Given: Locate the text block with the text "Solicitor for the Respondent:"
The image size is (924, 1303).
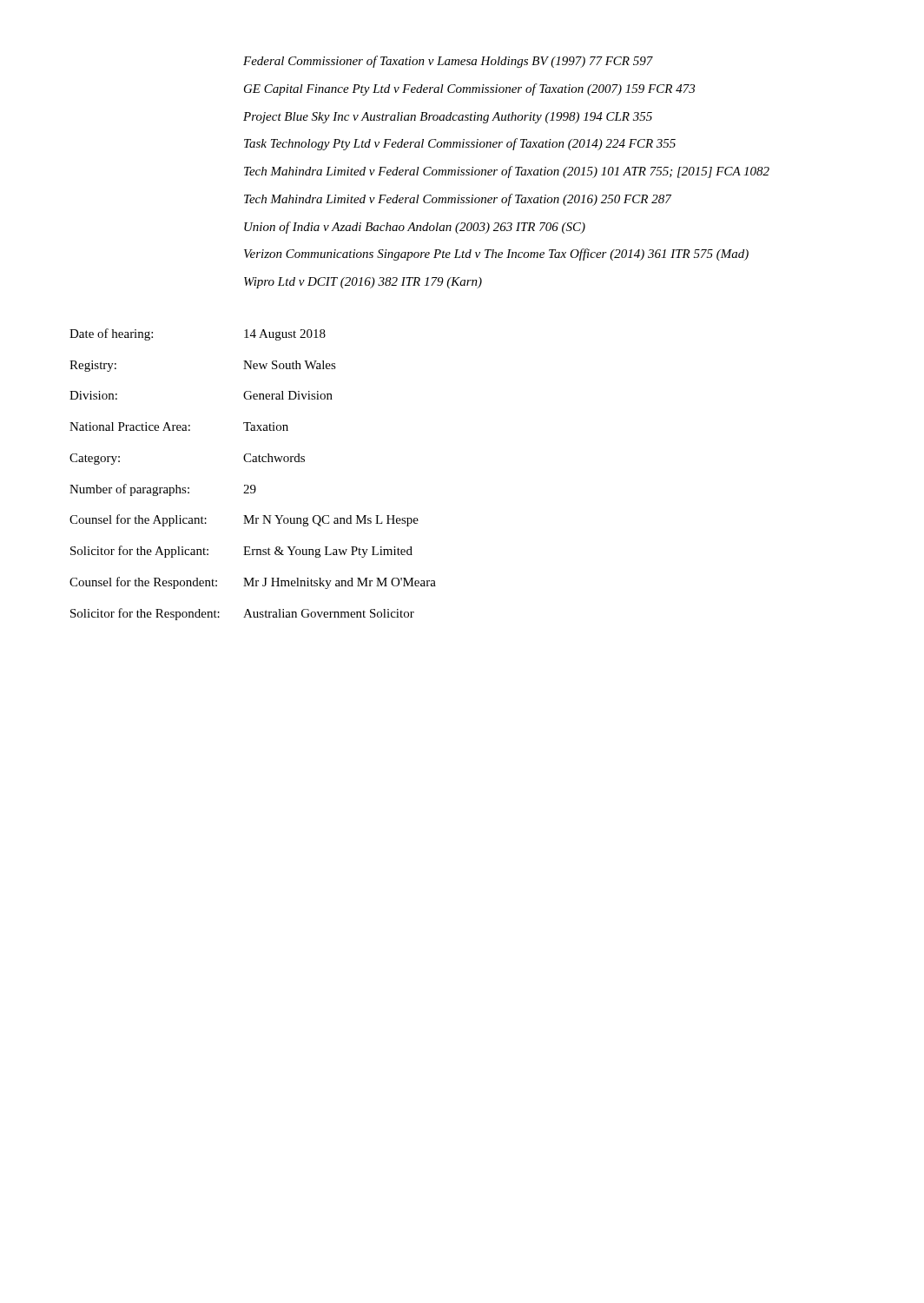Looking at the screenshot, I should tap(242, 614).
